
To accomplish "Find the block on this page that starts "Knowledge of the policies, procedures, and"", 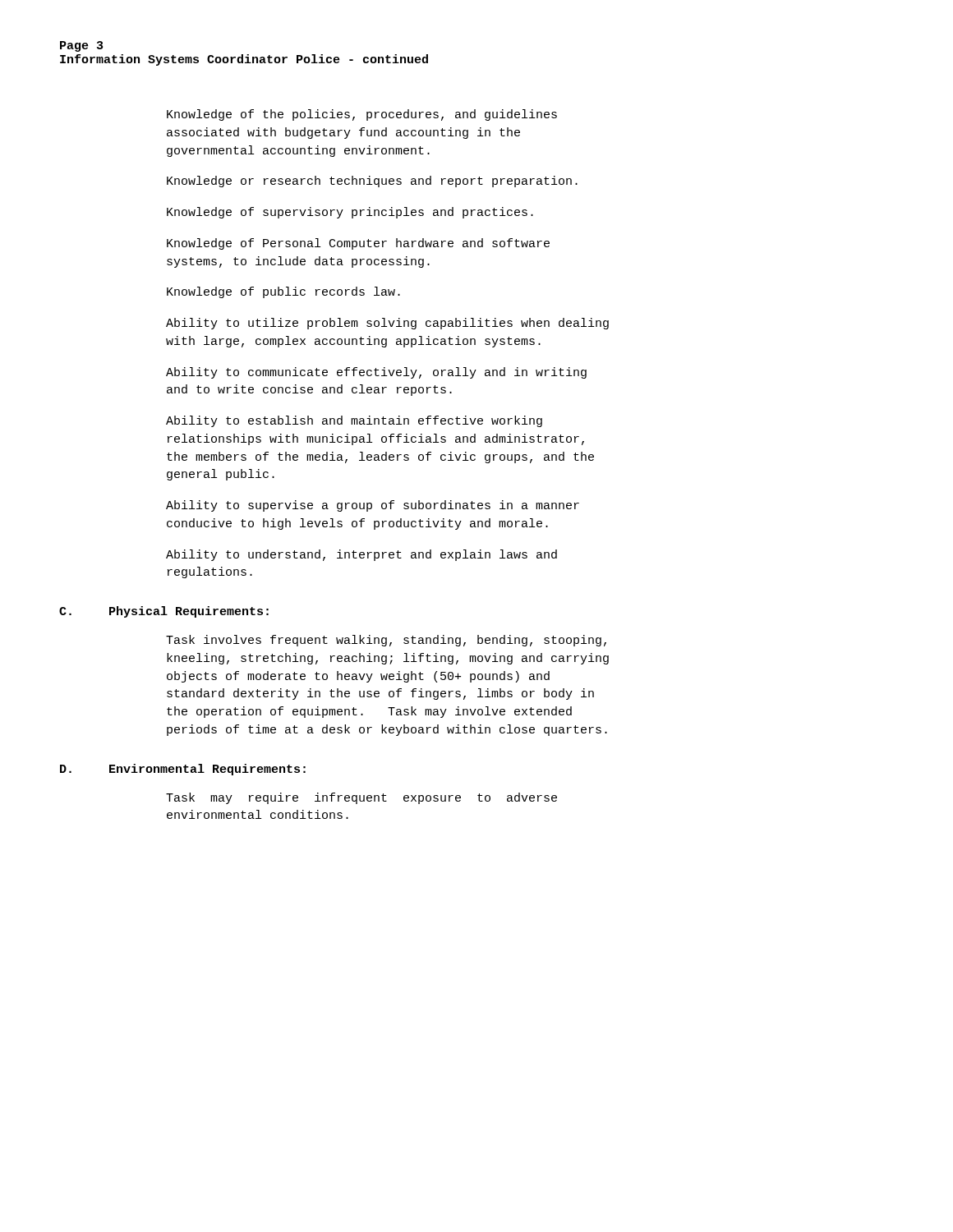I will click(362, 133).
